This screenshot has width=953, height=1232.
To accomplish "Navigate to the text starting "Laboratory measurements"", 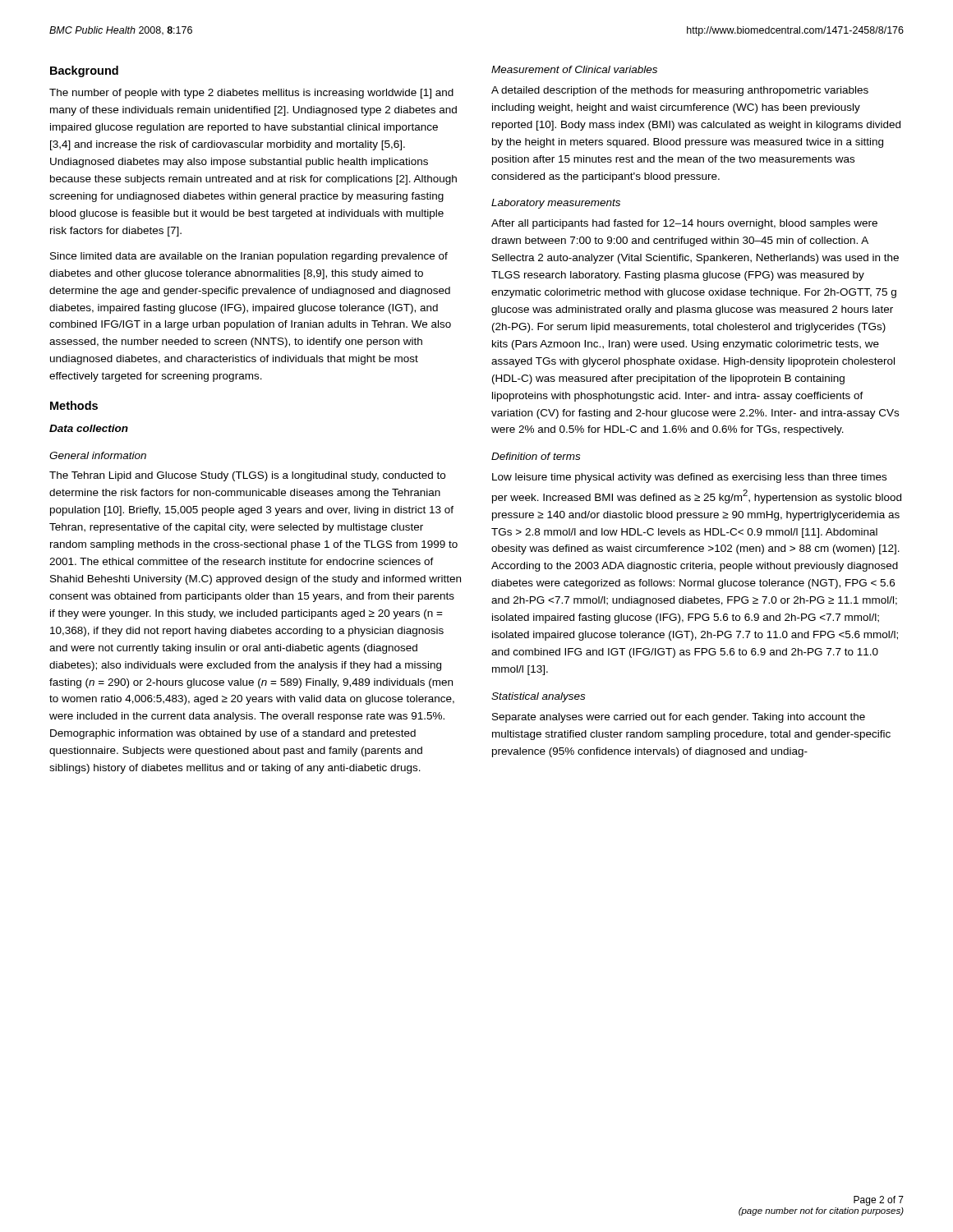I will pyautogui.click(x=556, y=203).
